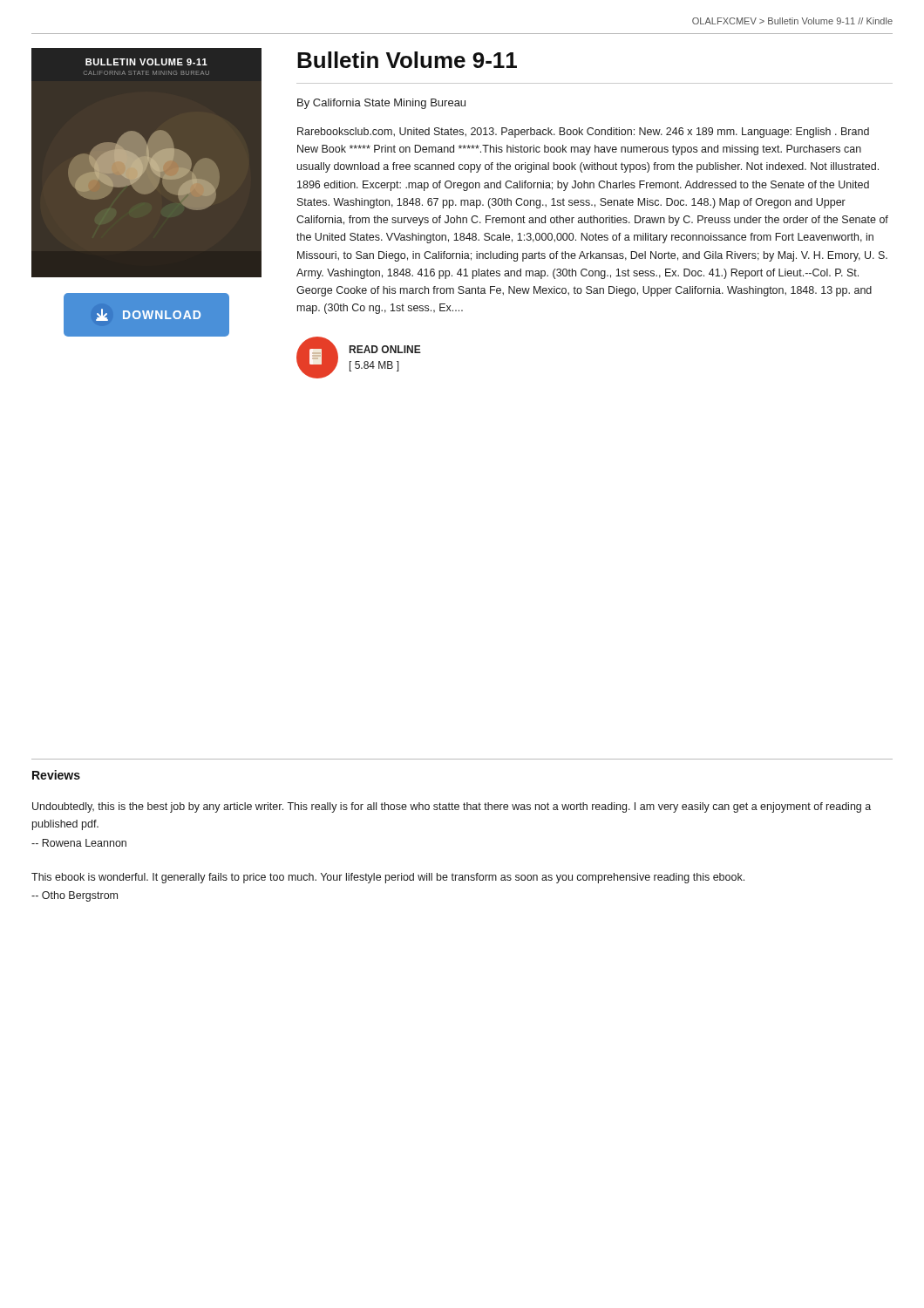
Task: Click on the text block with the text "Undoubtedly, this is the best"
Action: coord(451,815)
